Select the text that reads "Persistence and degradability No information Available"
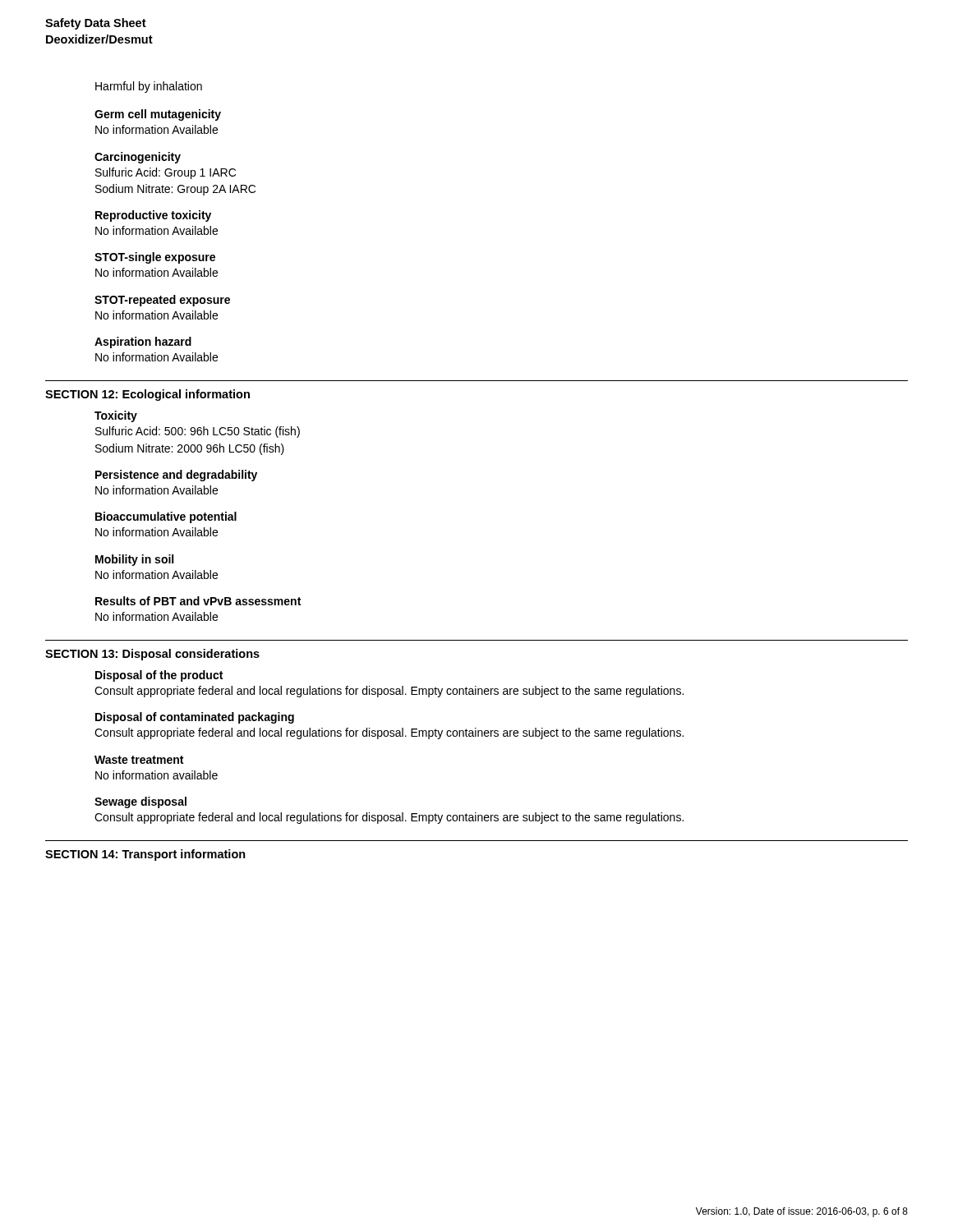 176,476
